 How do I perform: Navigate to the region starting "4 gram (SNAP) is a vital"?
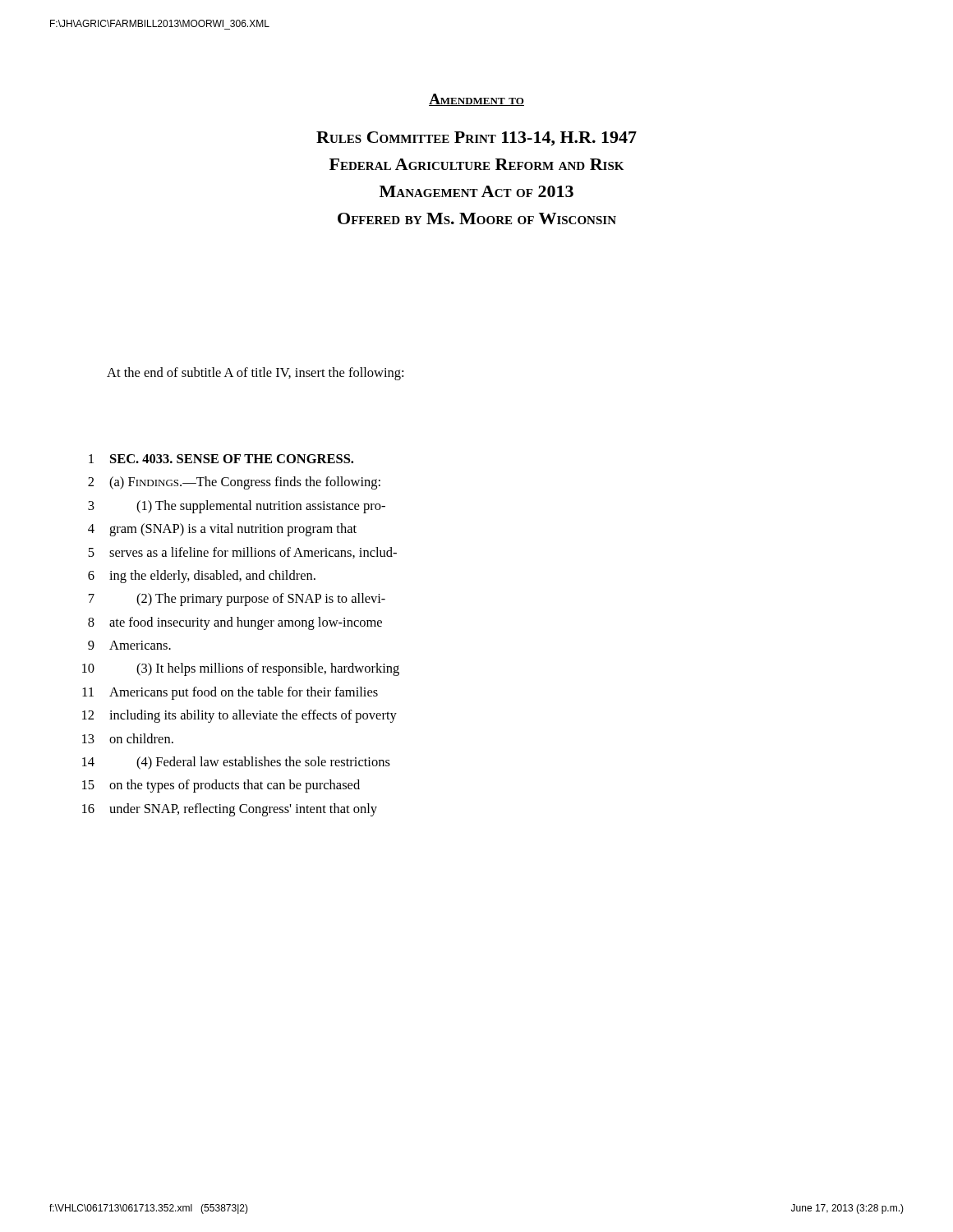pyautogui.click(x=222, y=530)
